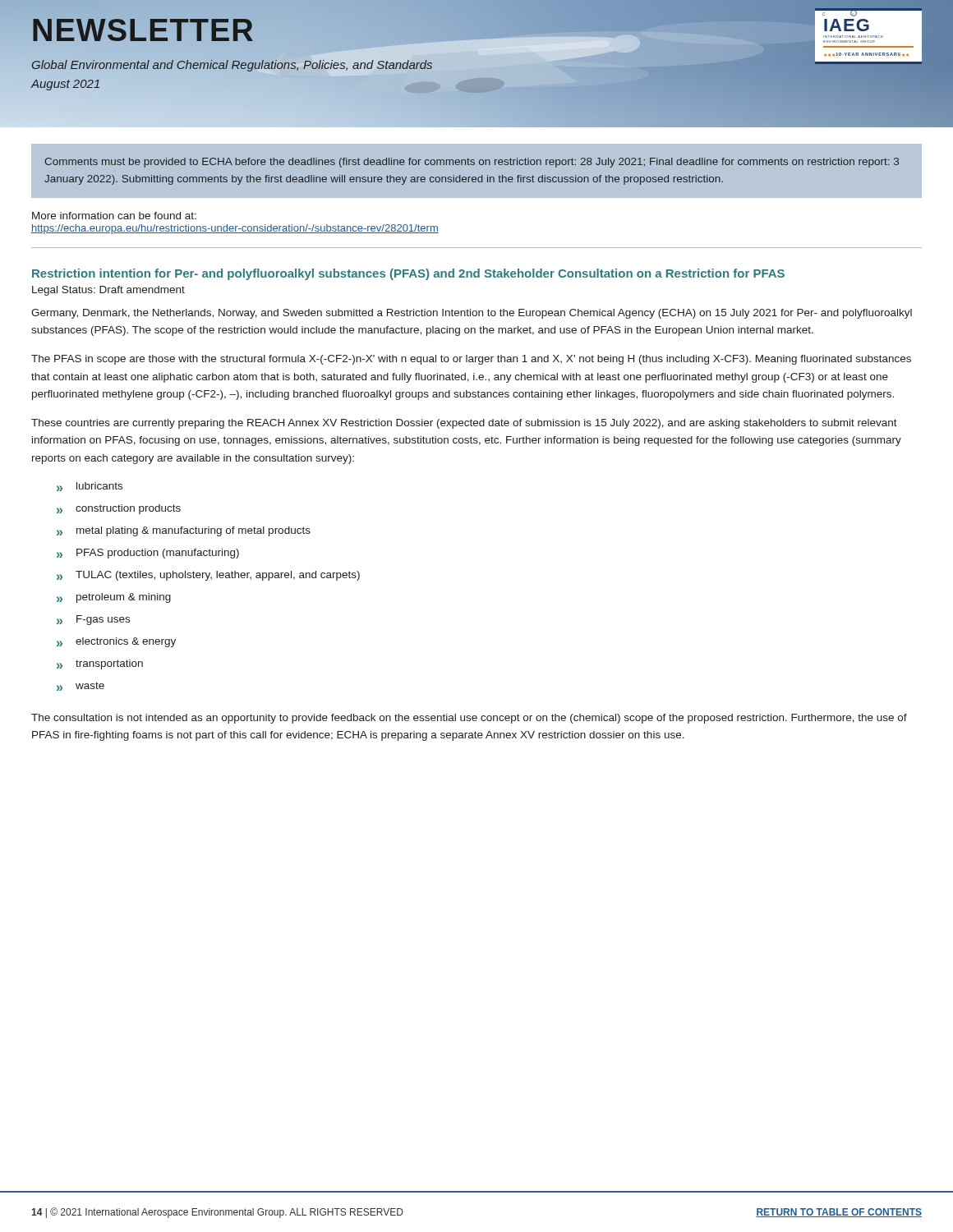The height and width of the screenshot is (1232, 953).
Task: Navigate to the passage starting "Restriction intention for"
Action: coord(408,273)
